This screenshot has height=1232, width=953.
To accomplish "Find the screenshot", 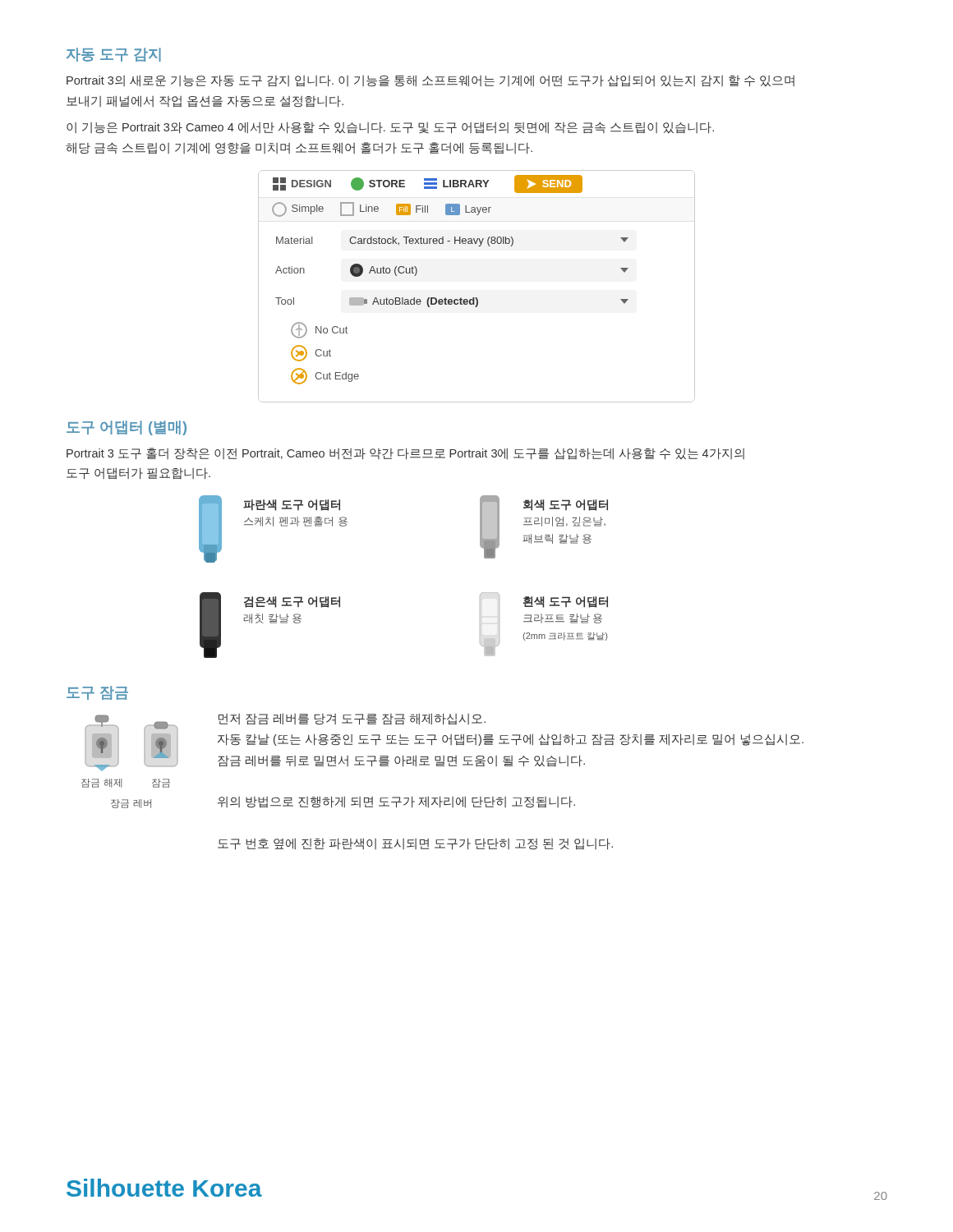I will pyautogui.click(x=476, y=286).
